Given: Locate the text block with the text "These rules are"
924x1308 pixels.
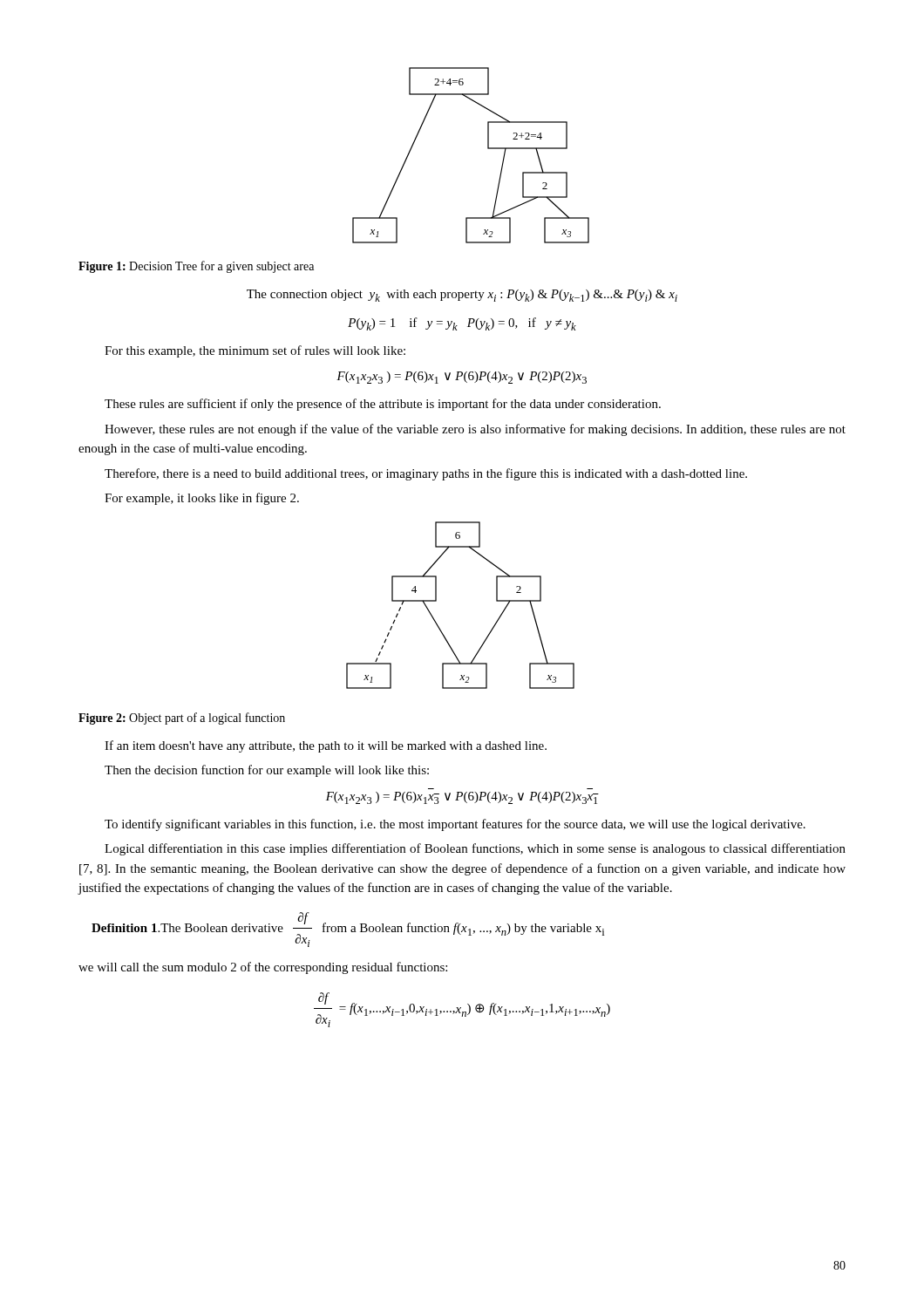Looking at the screenshot, I should [x=383, y=404].
